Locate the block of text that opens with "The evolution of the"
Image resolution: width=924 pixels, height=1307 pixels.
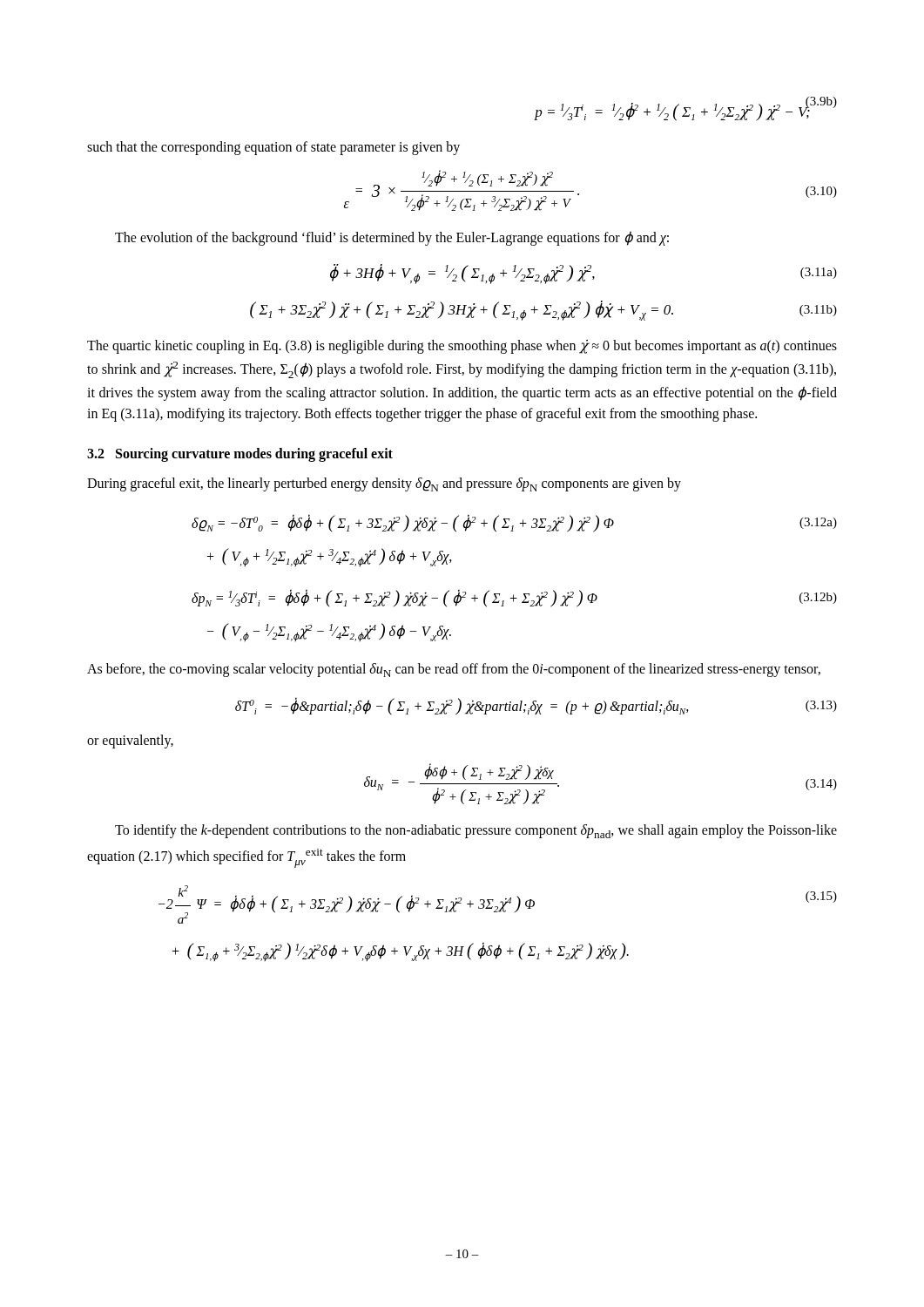tap(392, 238)
